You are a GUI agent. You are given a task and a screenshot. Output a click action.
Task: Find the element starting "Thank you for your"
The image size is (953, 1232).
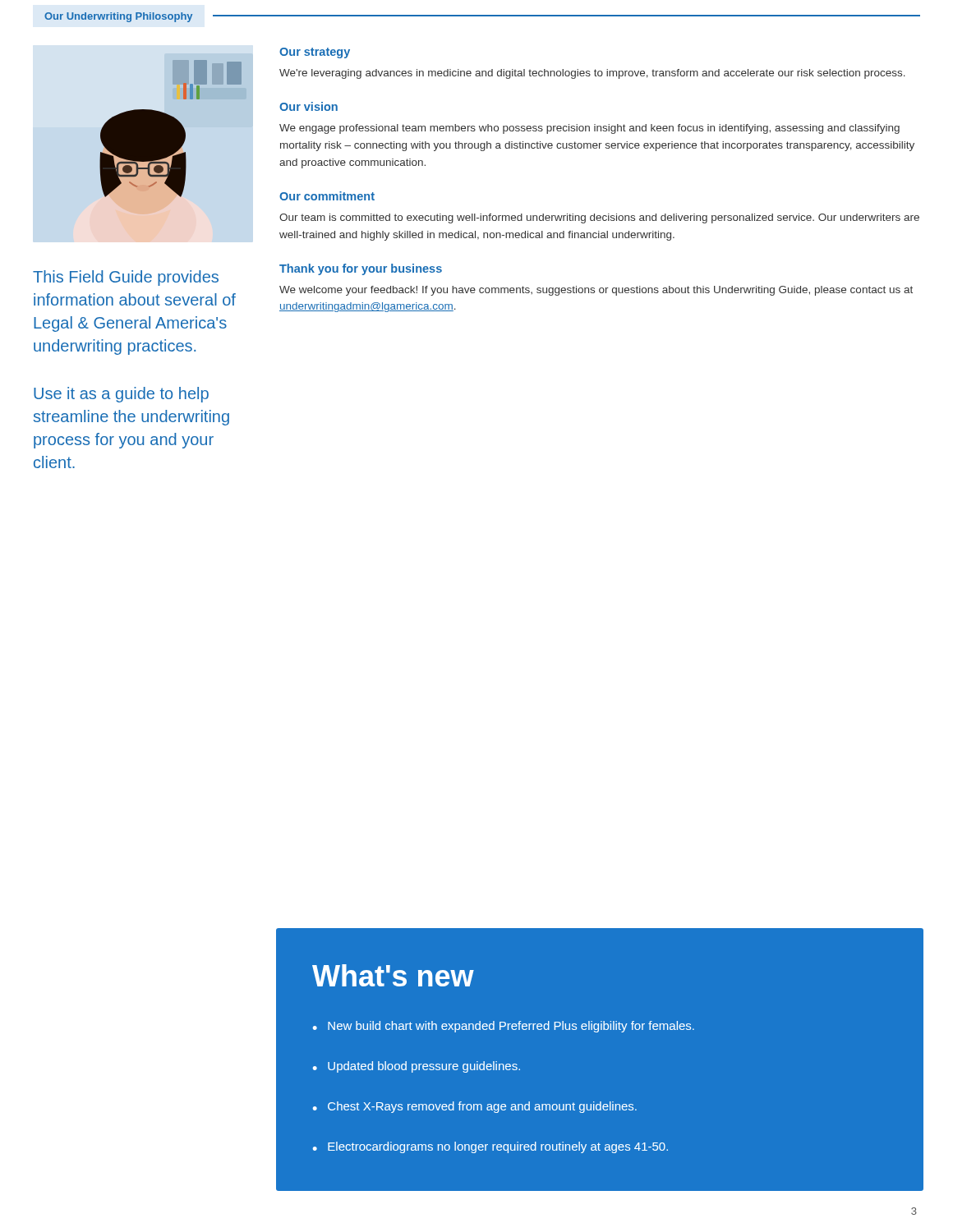pos(361,268)
